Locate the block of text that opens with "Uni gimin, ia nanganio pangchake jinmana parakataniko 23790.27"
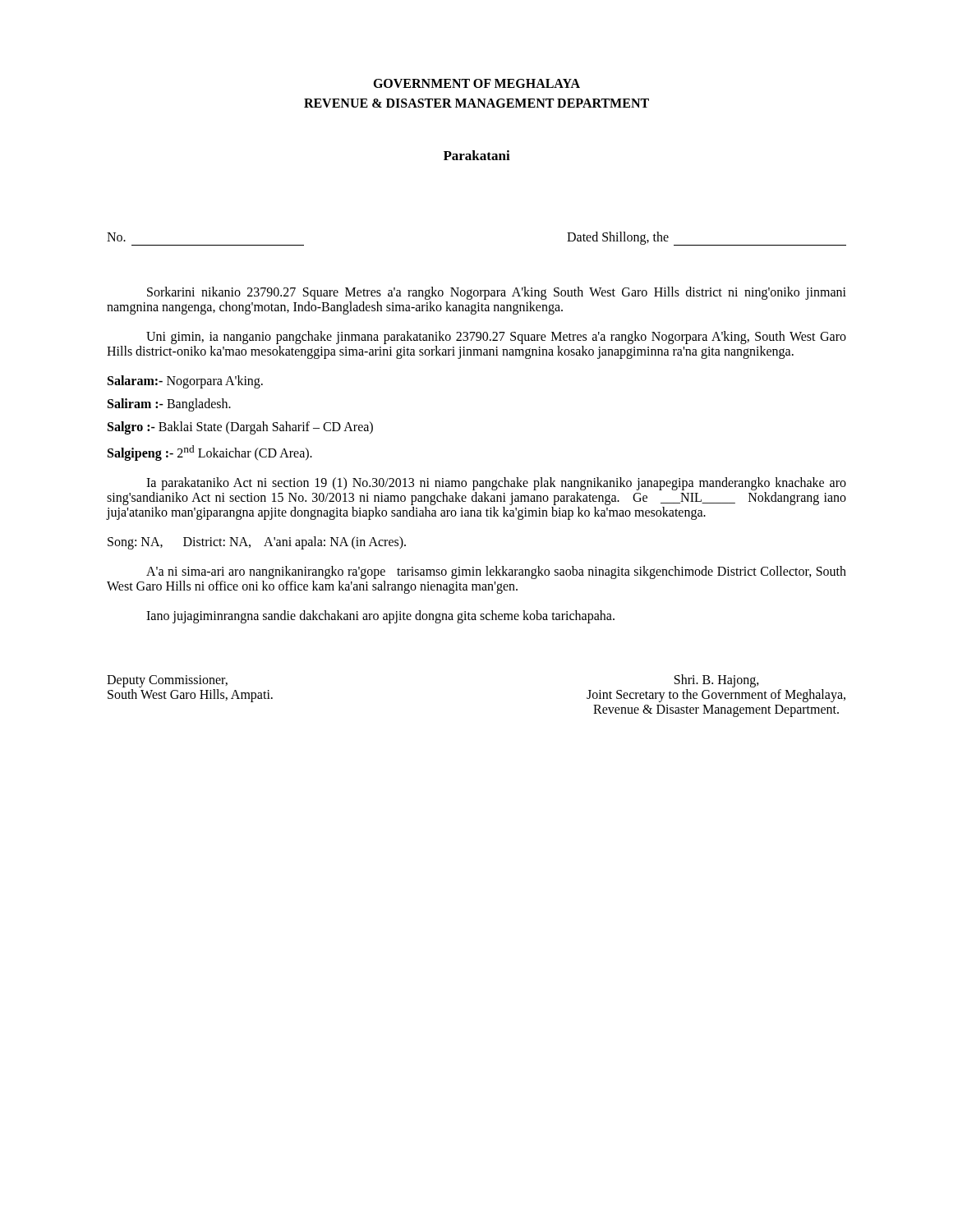Screen dimensions: 1232x953 (476, 344)
